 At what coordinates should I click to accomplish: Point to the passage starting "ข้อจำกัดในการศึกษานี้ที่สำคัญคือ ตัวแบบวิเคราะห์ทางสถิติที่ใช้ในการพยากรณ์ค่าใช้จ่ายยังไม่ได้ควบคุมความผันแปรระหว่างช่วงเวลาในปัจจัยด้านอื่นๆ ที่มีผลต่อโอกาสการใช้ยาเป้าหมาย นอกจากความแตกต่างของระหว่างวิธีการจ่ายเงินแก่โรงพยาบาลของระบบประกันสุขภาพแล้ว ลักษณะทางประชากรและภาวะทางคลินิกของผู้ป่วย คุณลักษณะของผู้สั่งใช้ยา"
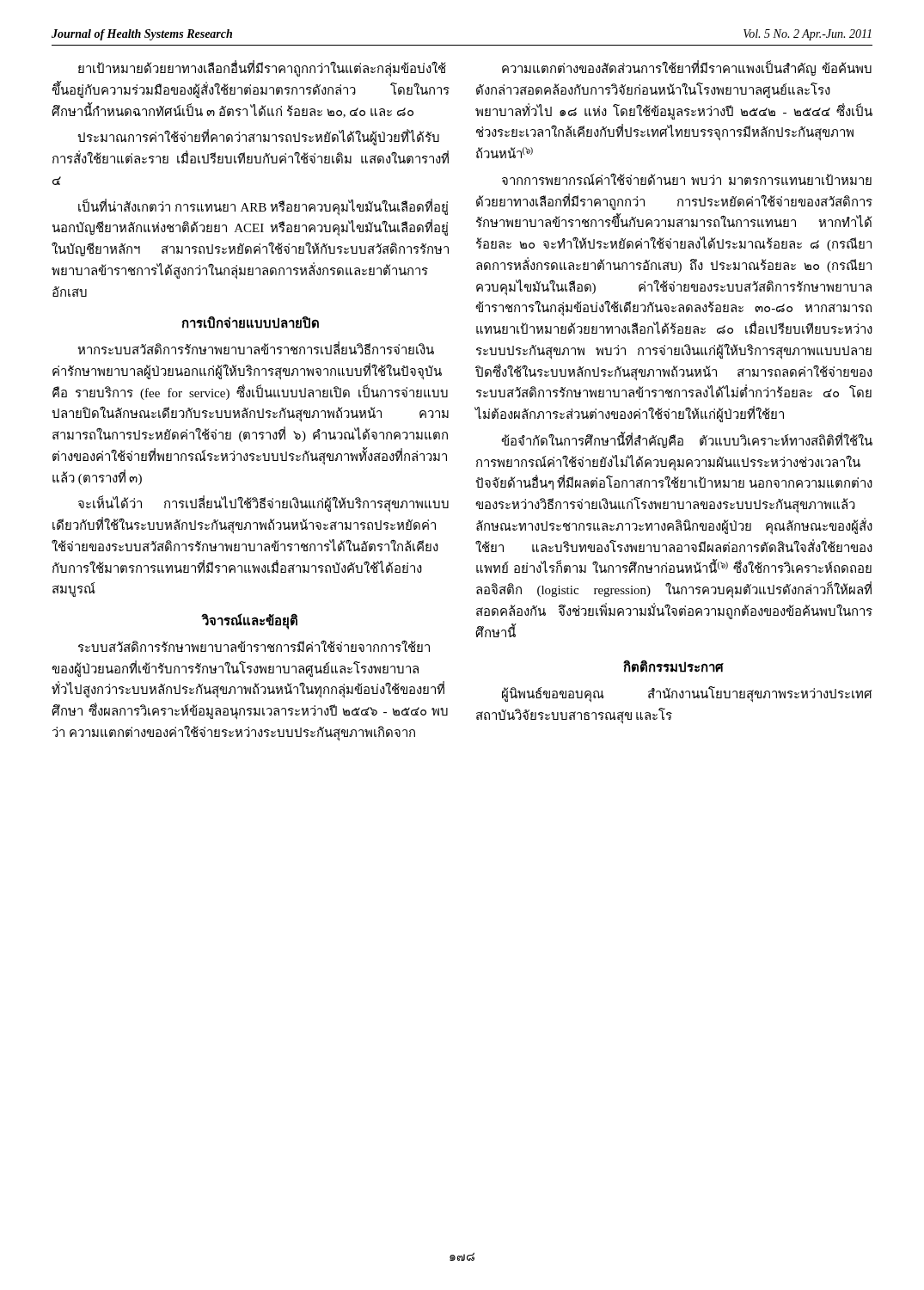click(674, 537)
